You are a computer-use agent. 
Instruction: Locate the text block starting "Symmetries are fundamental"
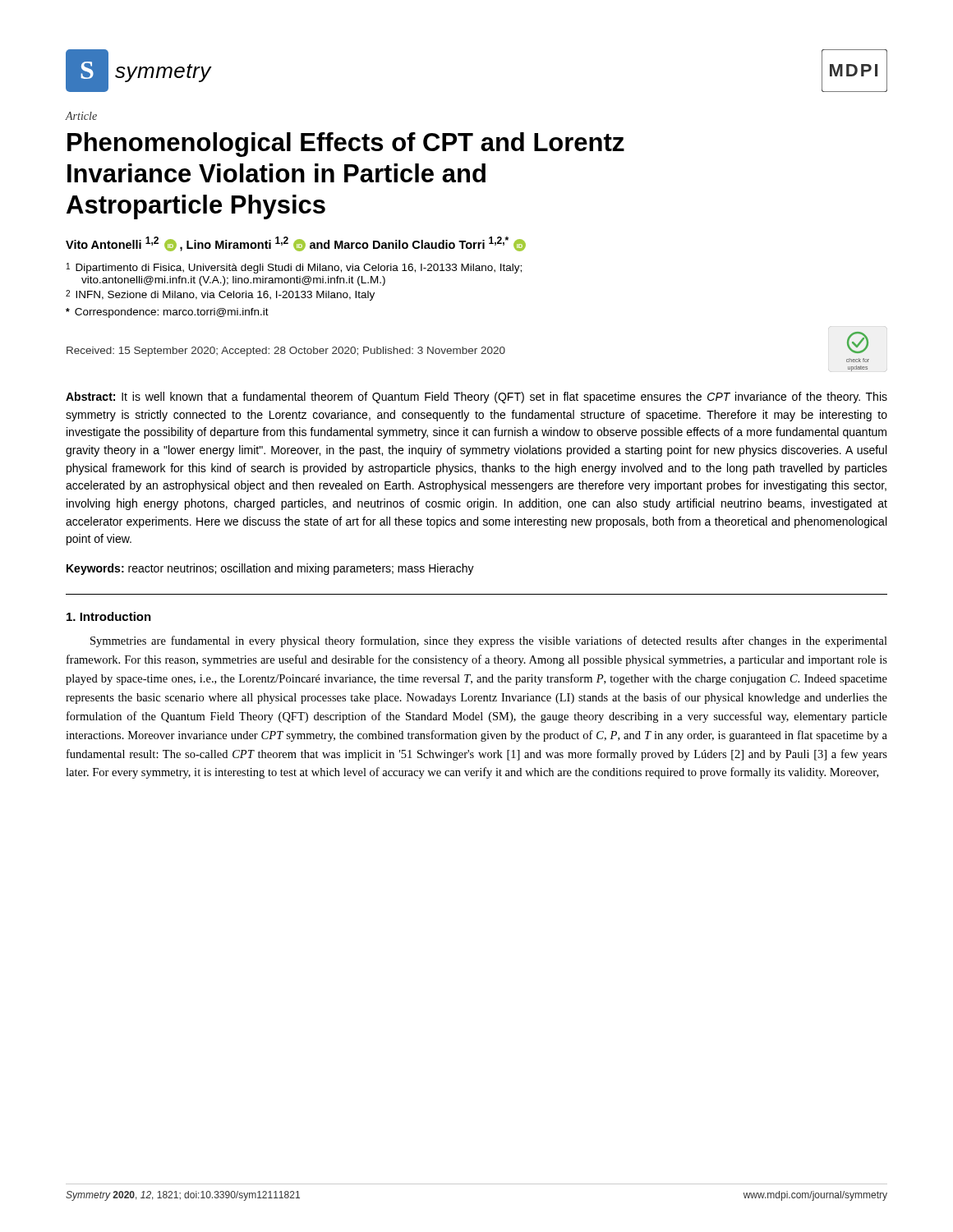click(x=476, y=707)
